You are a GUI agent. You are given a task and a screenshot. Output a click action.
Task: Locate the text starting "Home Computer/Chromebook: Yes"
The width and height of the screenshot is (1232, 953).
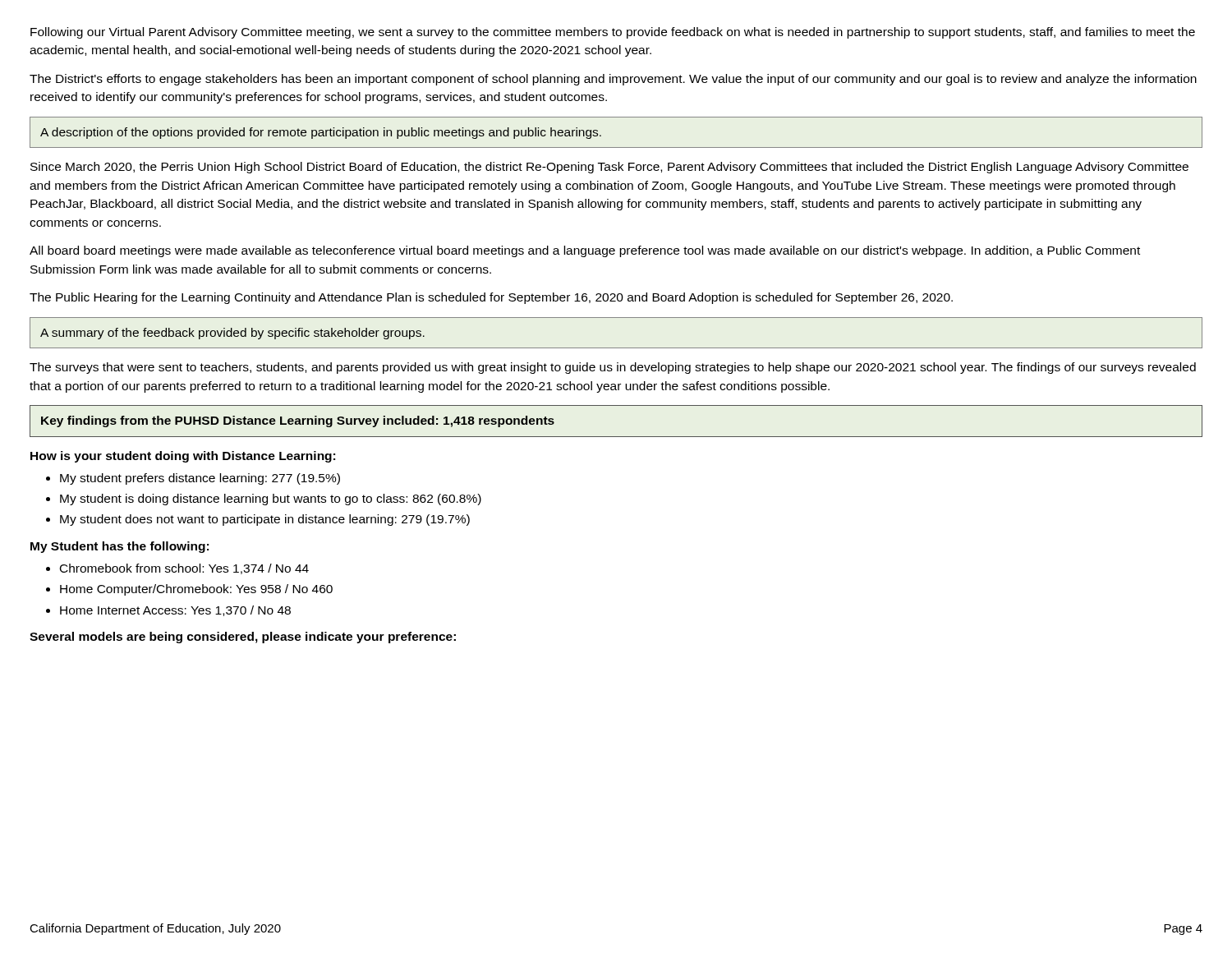(x=196, y=589)
